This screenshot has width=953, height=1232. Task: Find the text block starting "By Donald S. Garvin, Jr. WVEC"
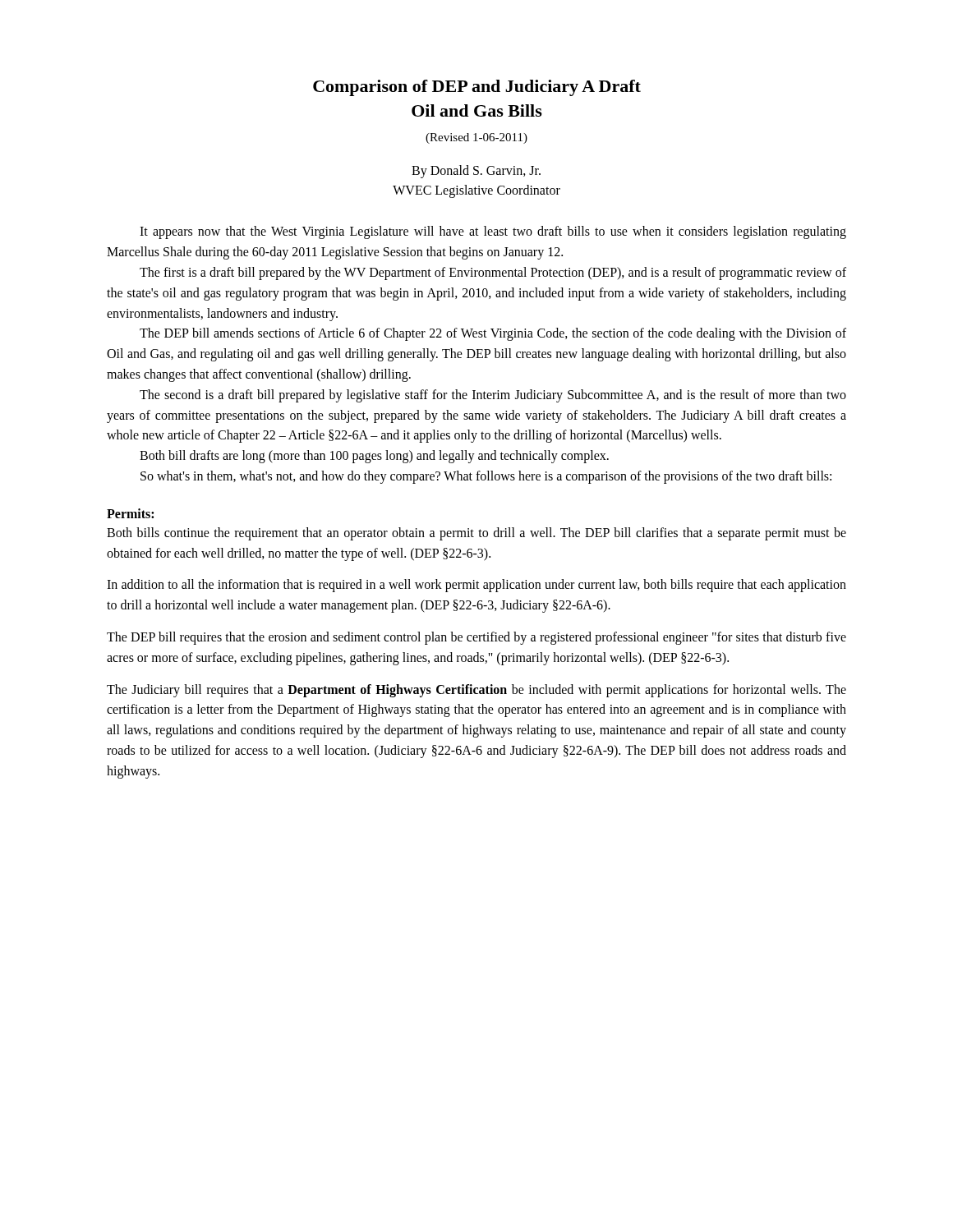coord(476,181)
